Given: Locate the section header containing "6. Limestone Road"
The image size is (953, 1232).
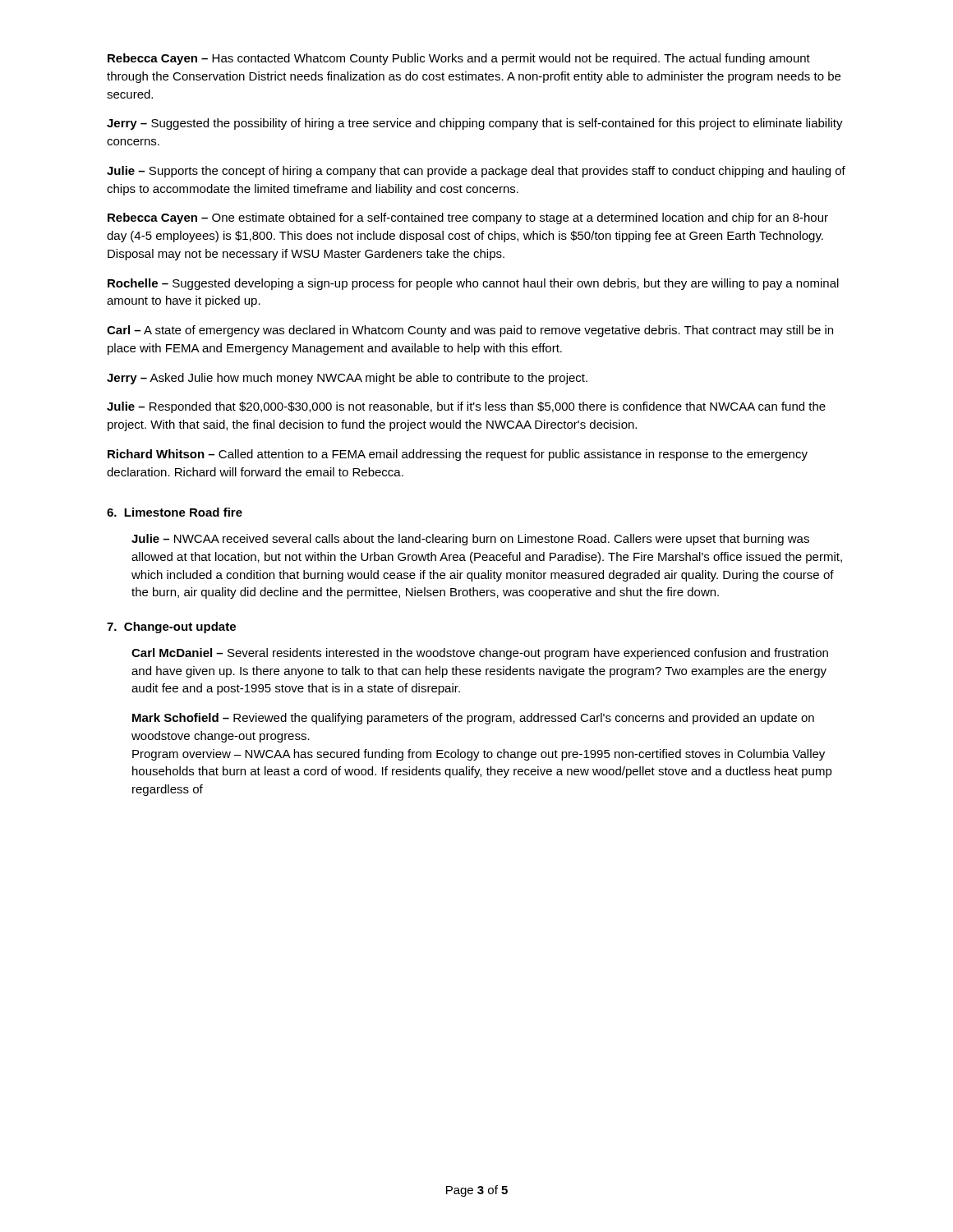Looking at the screenshot, I should click(175, 512).
